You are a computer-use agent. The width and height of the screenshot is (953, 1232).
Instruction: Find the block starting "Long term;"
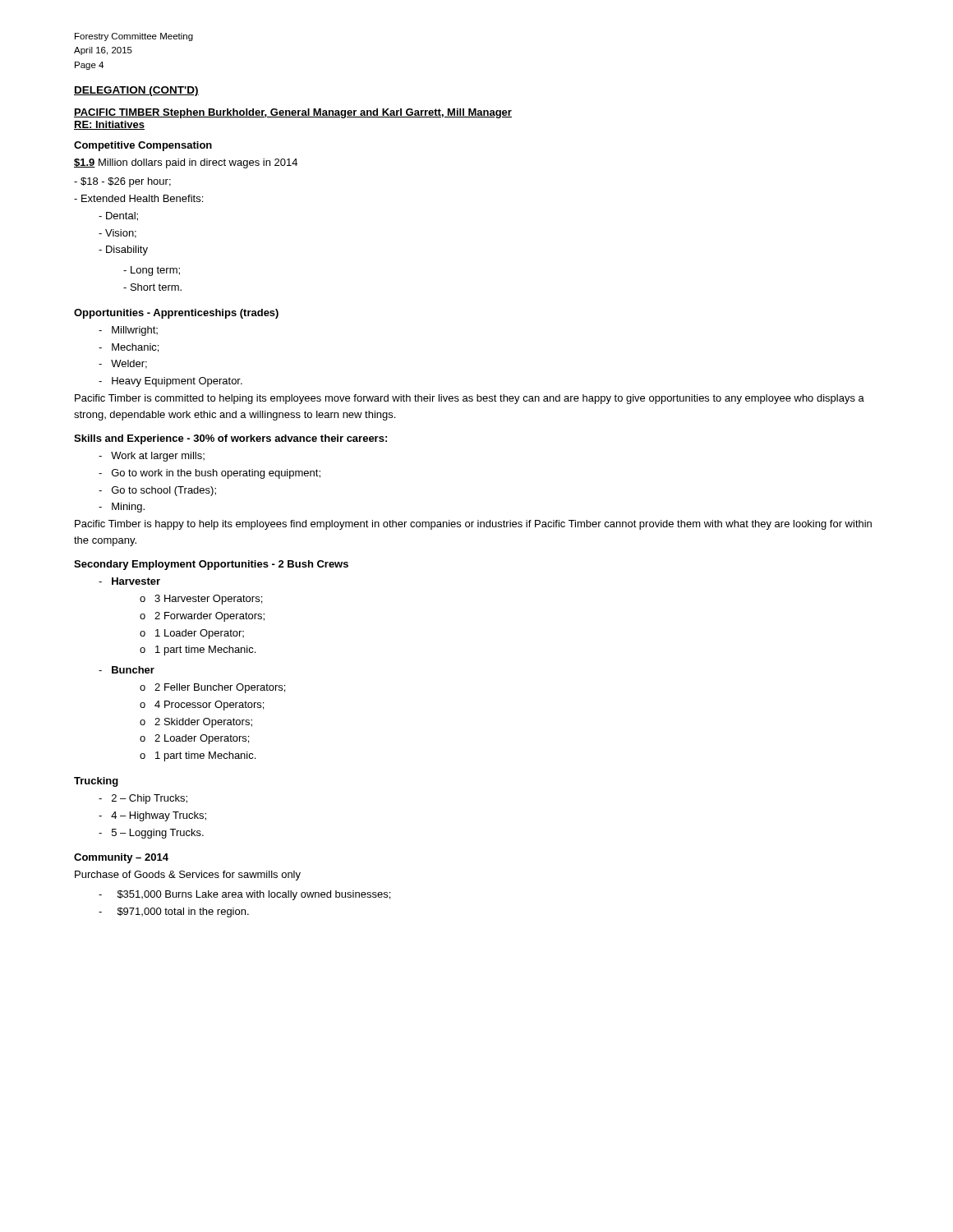pyautogui.click(x=152, y=270)
